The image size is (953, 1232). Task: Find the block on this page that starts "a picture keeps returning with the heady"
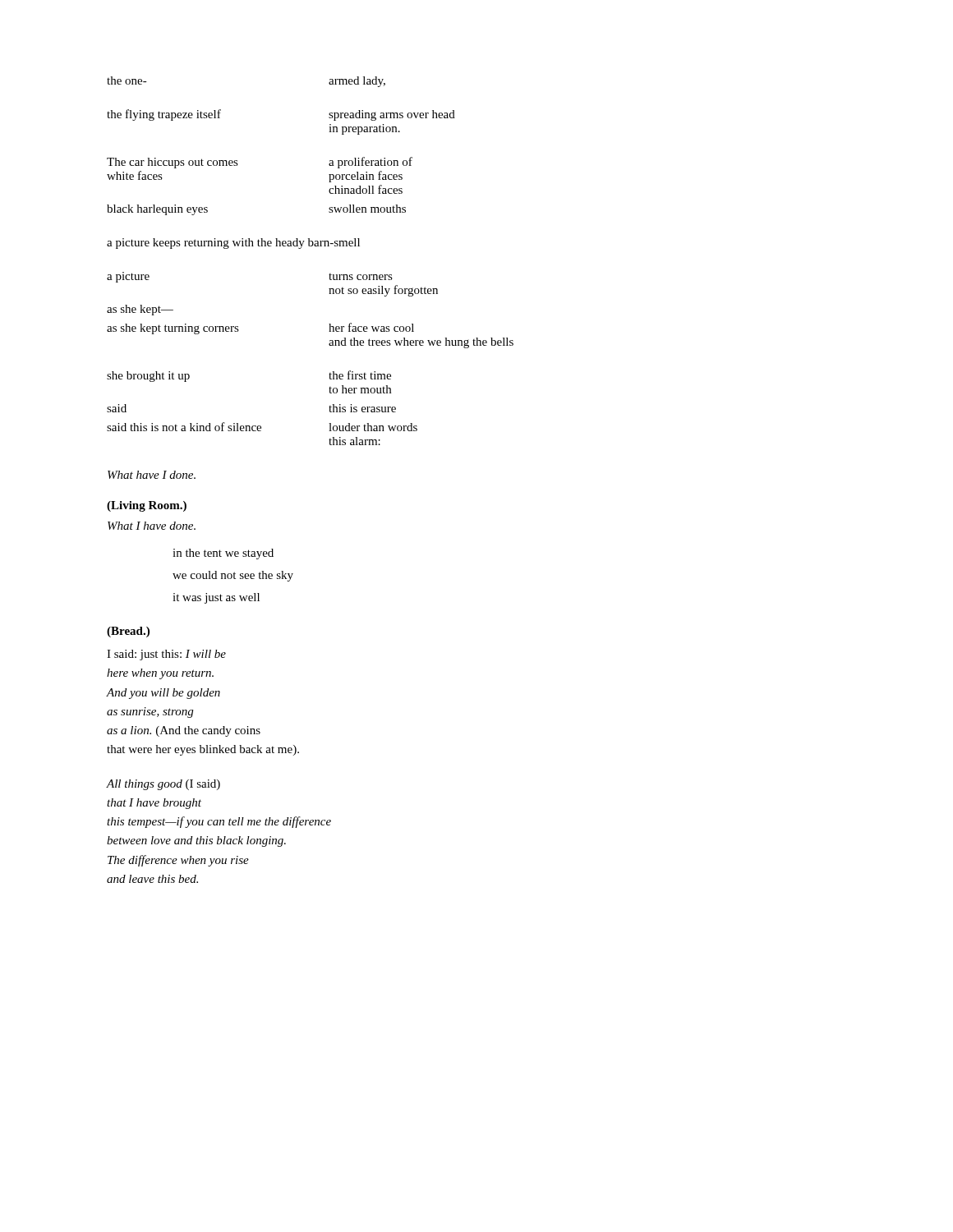(233, 244)
